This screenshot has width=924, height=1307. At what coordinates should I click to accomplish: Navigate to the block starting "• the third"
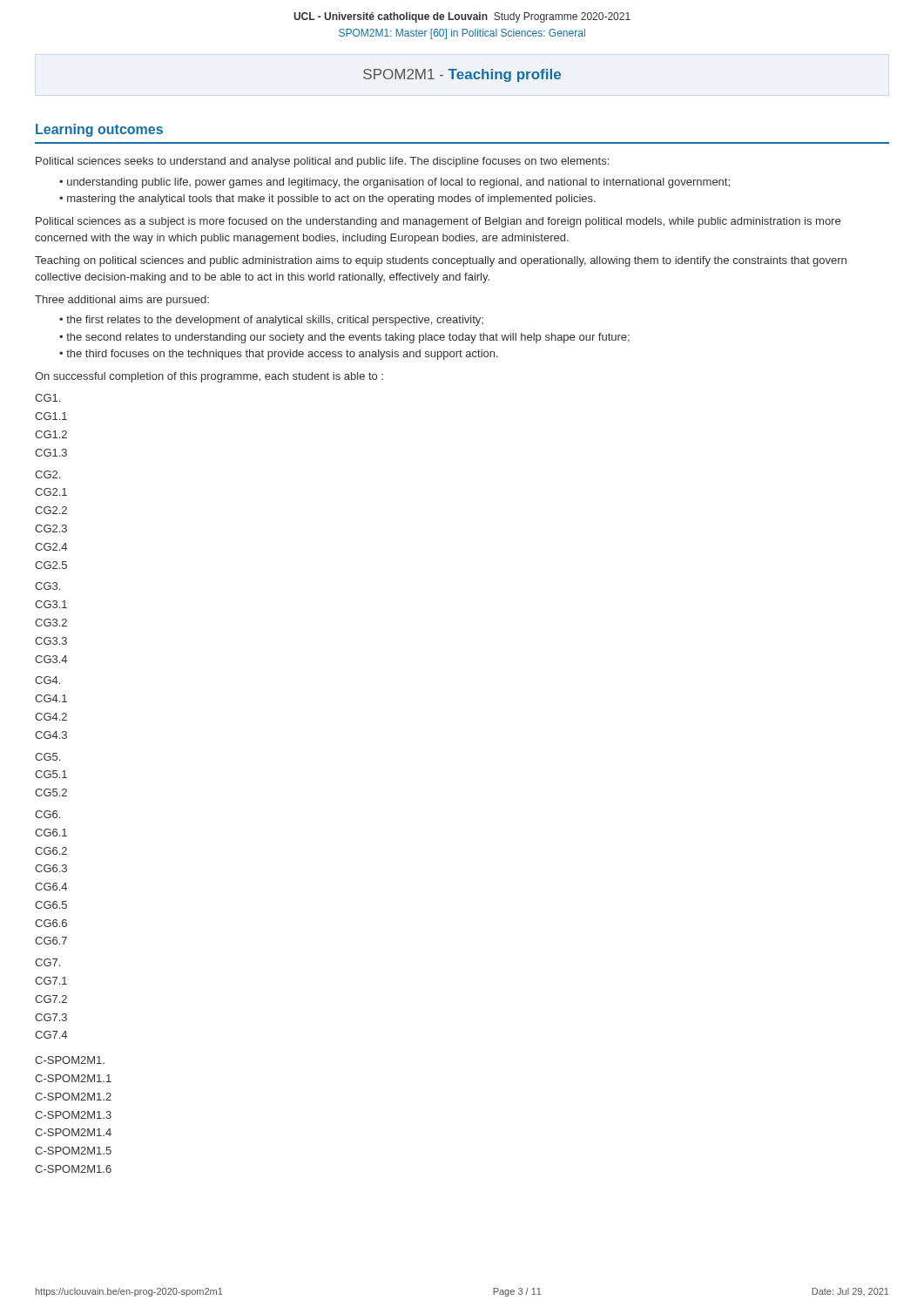tap(279, 354)
